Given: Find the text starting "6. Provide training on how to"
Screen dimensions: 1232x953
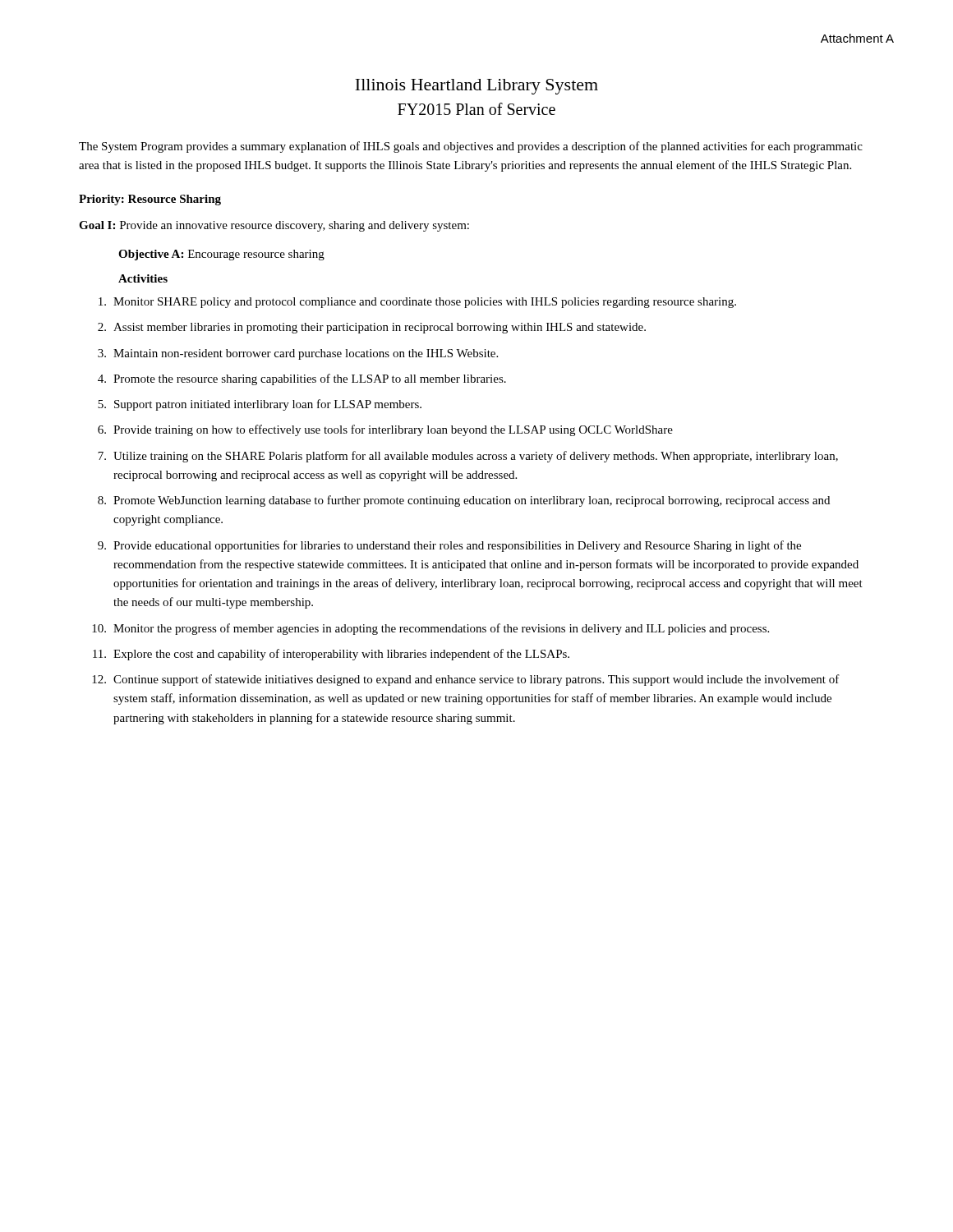Looking at the screenshot, I should [476, 430].
